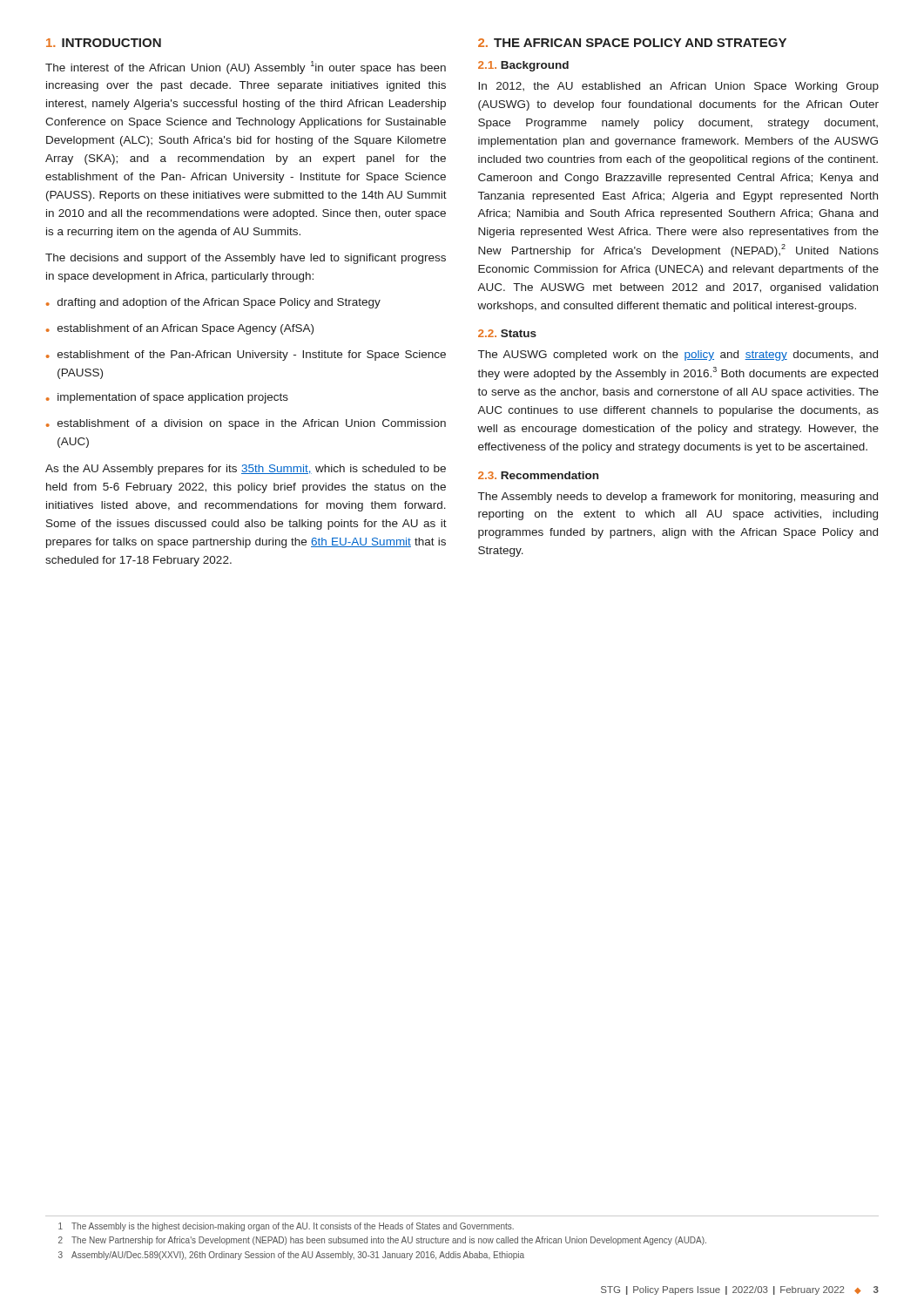Point to the passage starting "implementation of space application projects"
This screenshot has width=924, height=1307.
point(246,399)
